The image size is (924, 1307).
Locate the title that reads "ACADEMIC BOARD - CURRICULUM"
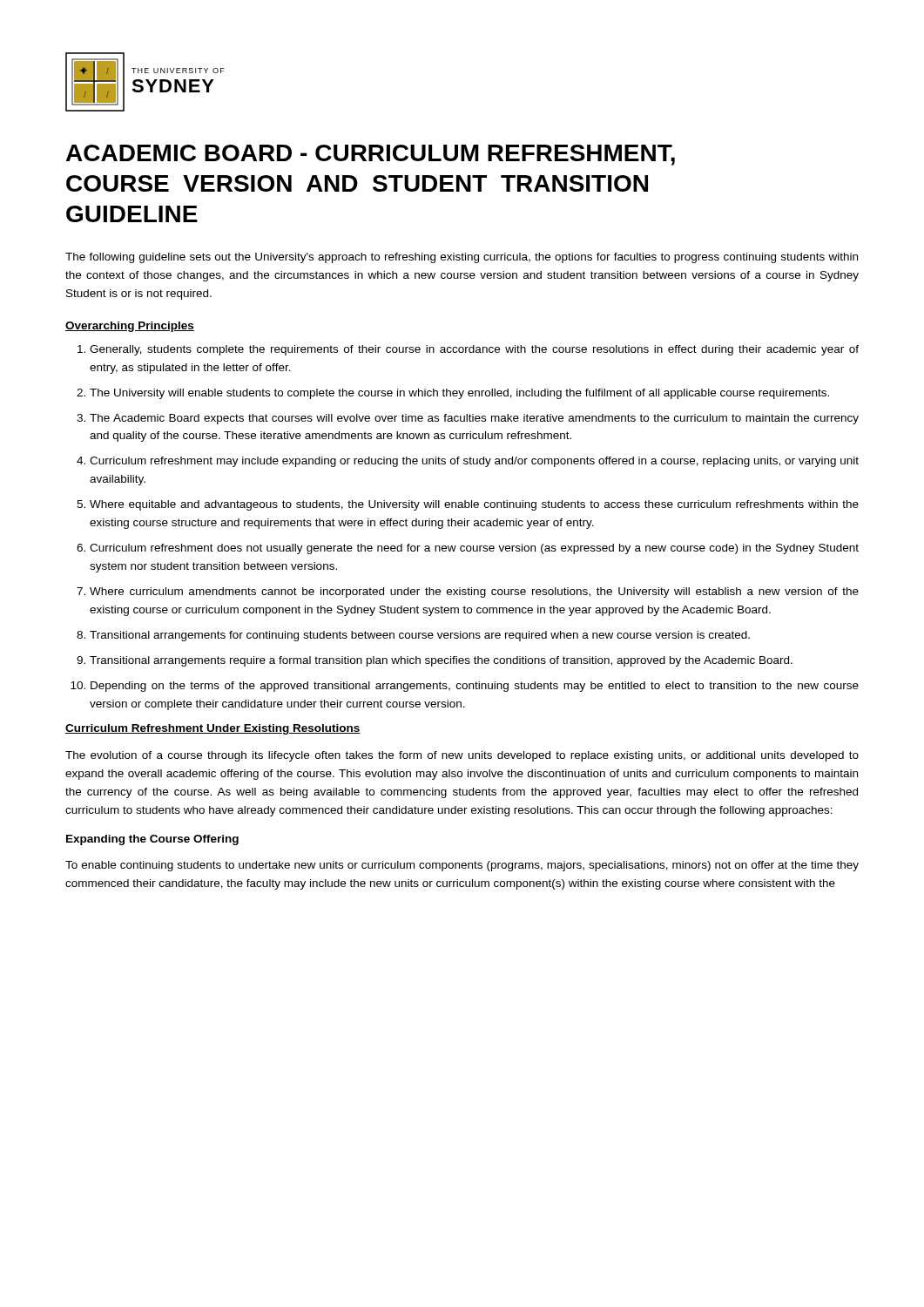click(462, 183)
